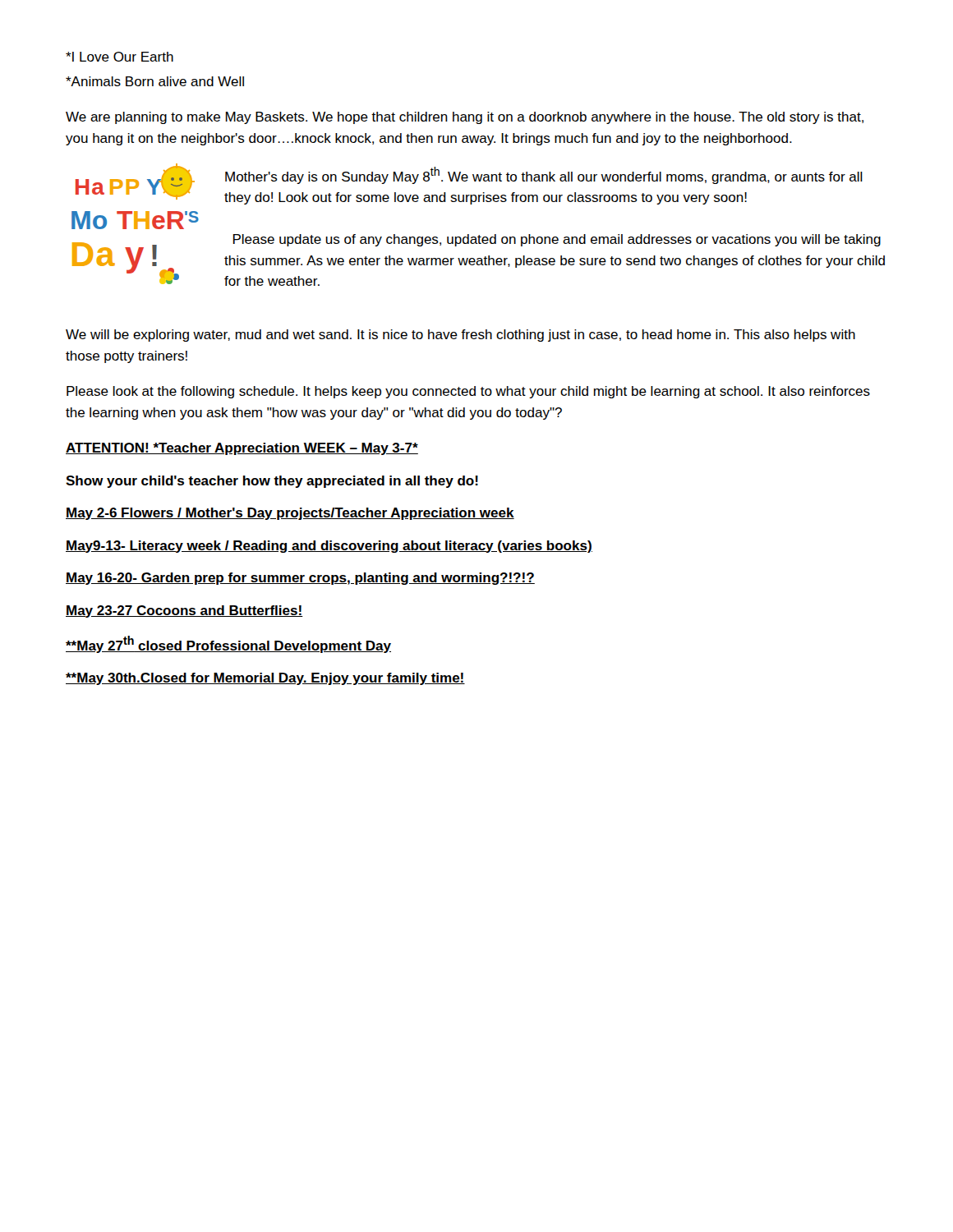Where is the section header that starts "**May 30th.Closed for Memorial Day."?
Screen dimensions: 1232x953
pyautogui.click(x=265, y=678)
